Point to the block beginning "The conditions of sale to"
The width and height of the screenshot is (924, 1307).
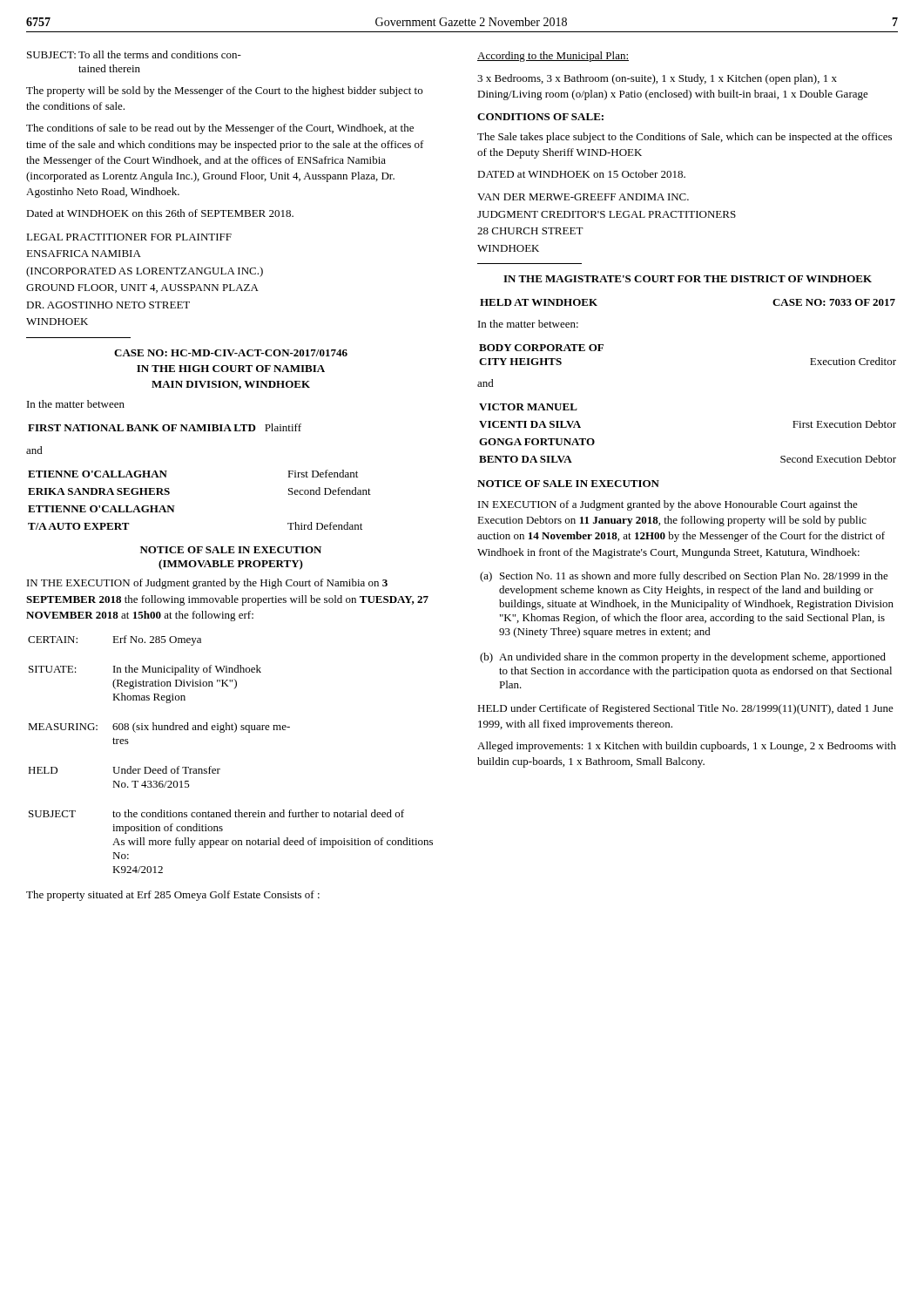[231, 160]
